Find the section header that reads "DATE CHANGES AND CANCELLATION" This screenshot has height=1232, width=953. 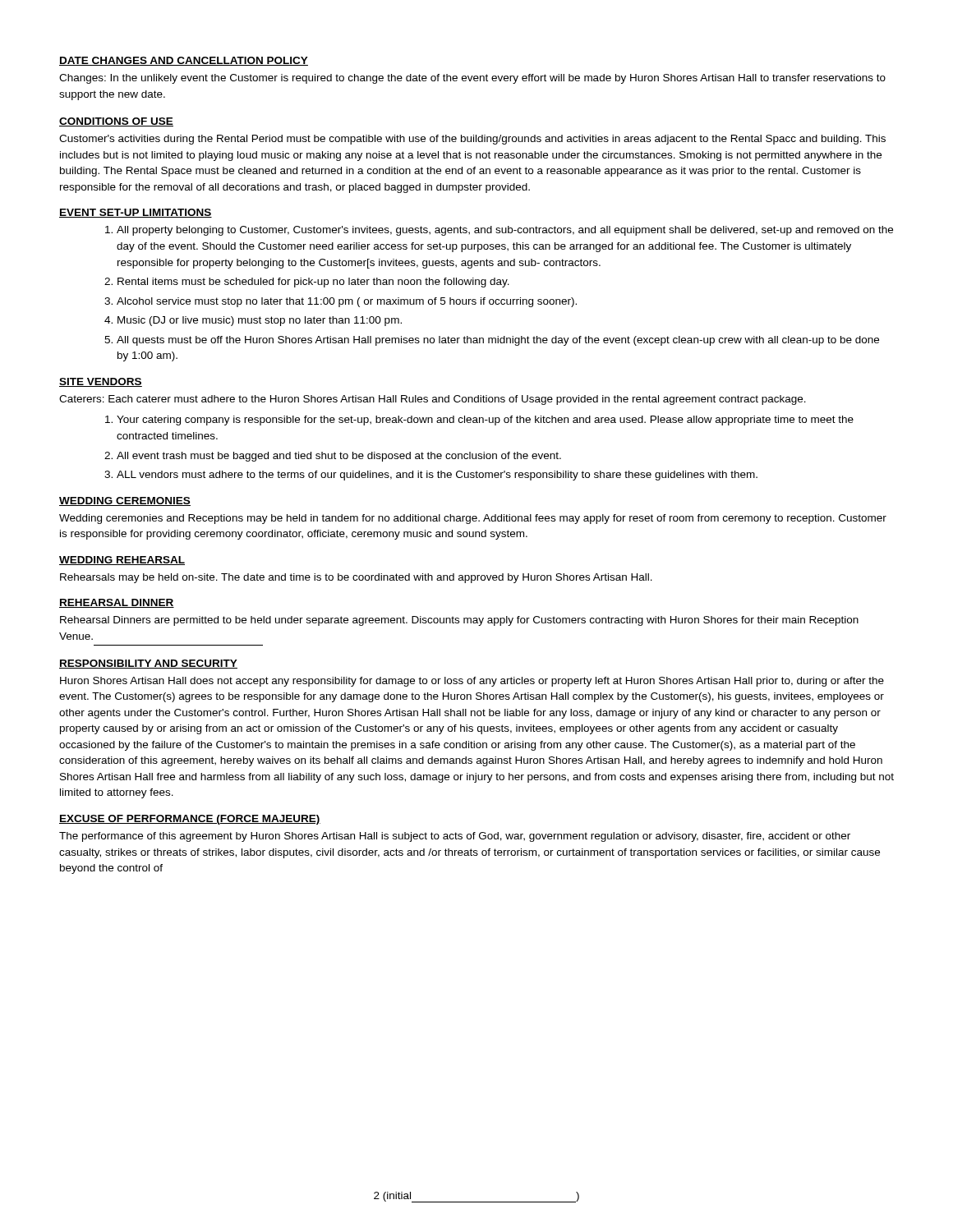[184, 60]
